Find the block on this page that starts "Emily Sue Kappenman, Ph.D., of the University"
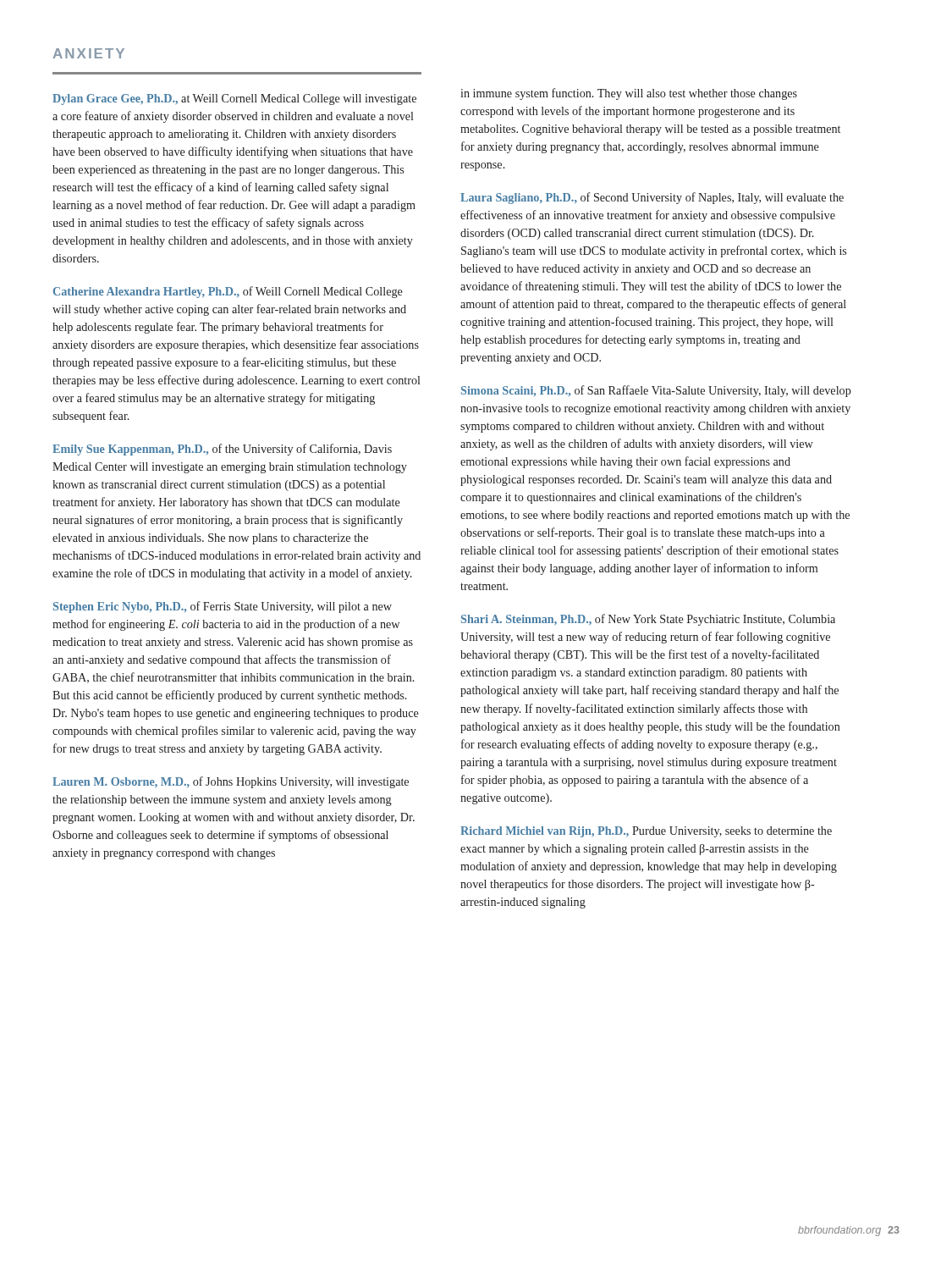The image size is (952, 1270). 237,511
